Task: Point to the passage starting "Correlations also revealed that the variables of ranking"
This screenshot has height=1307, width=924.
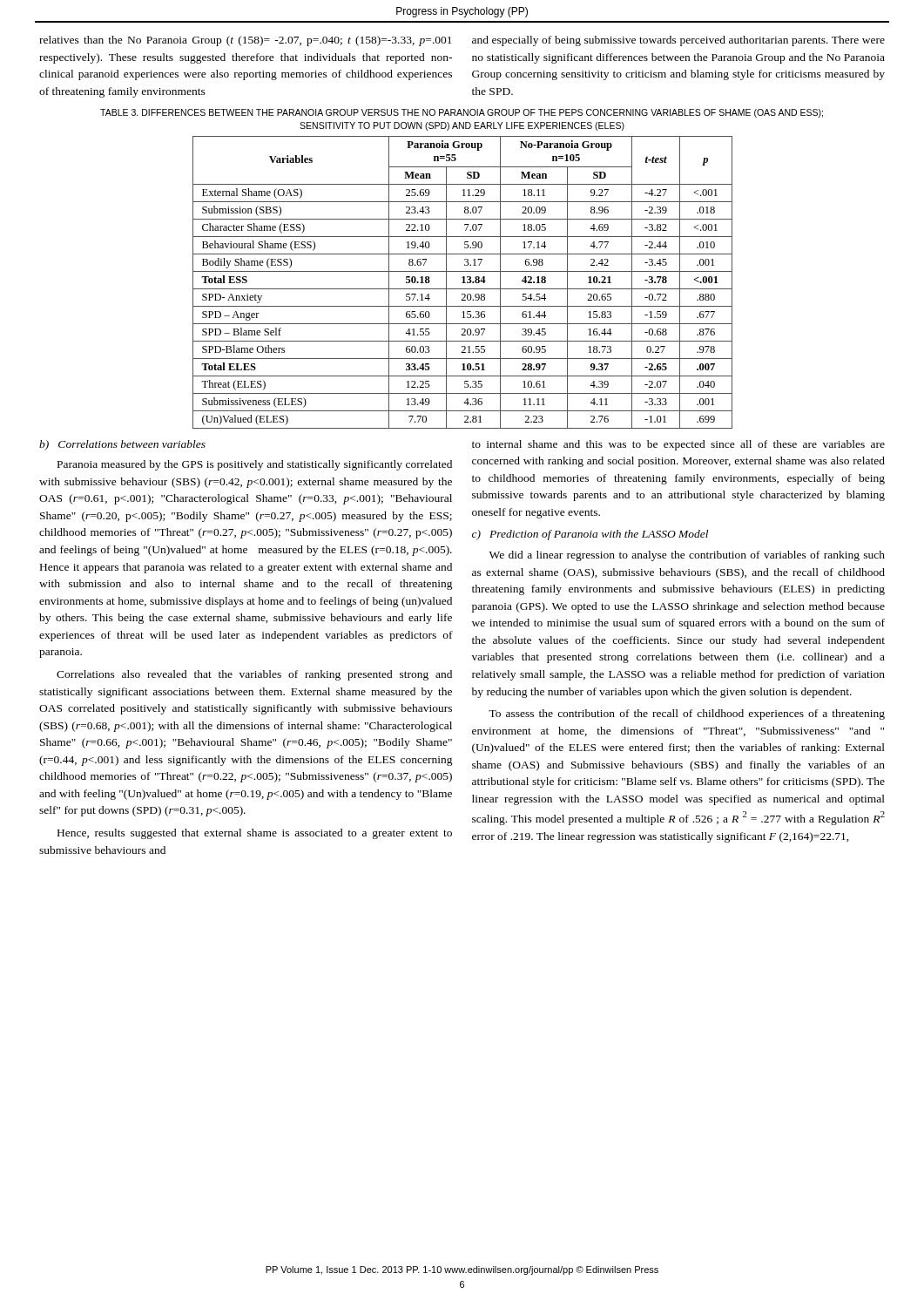Action: (246, 742)
